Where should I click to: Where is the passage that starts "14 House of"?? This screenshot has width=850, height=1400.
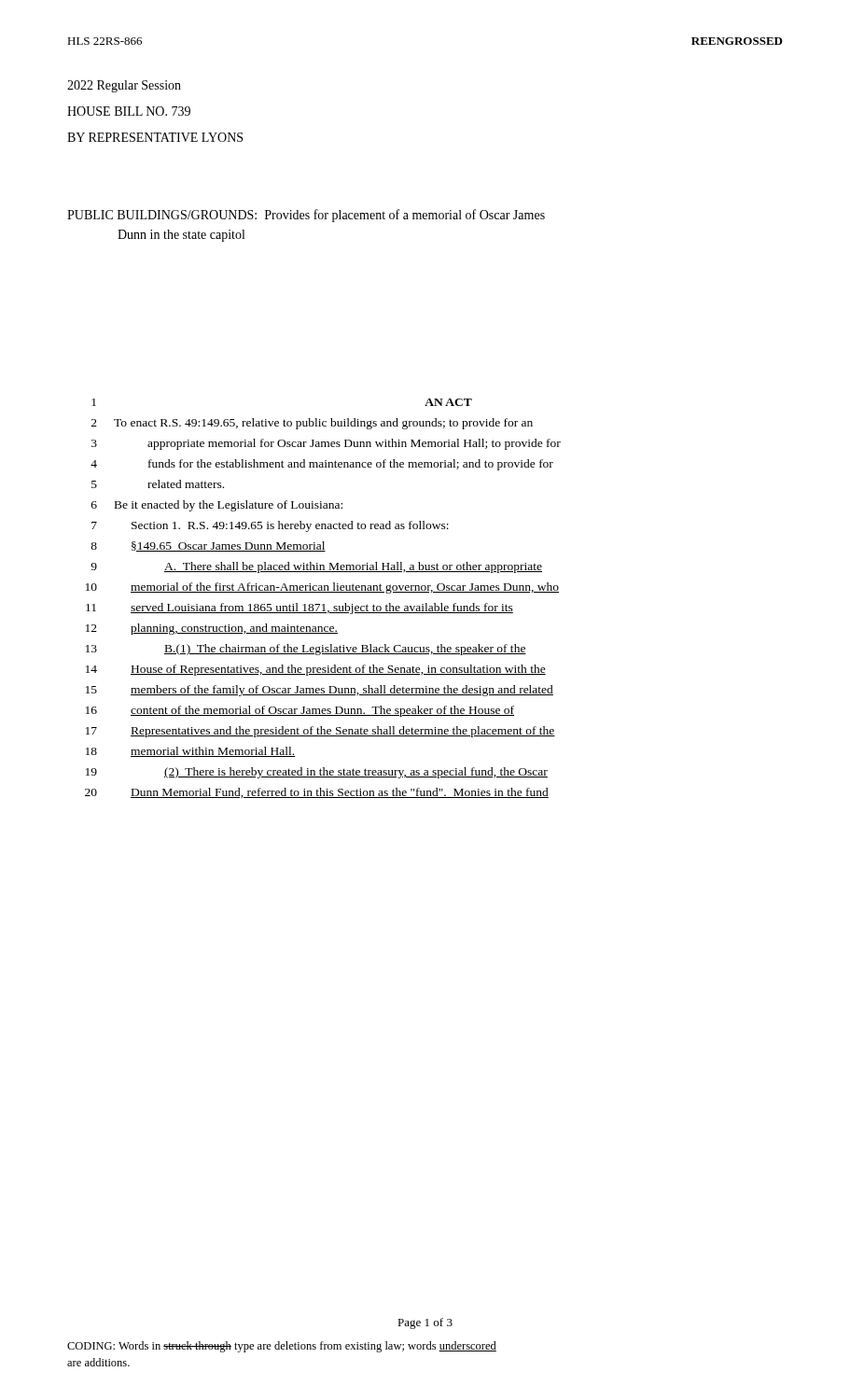425,669
